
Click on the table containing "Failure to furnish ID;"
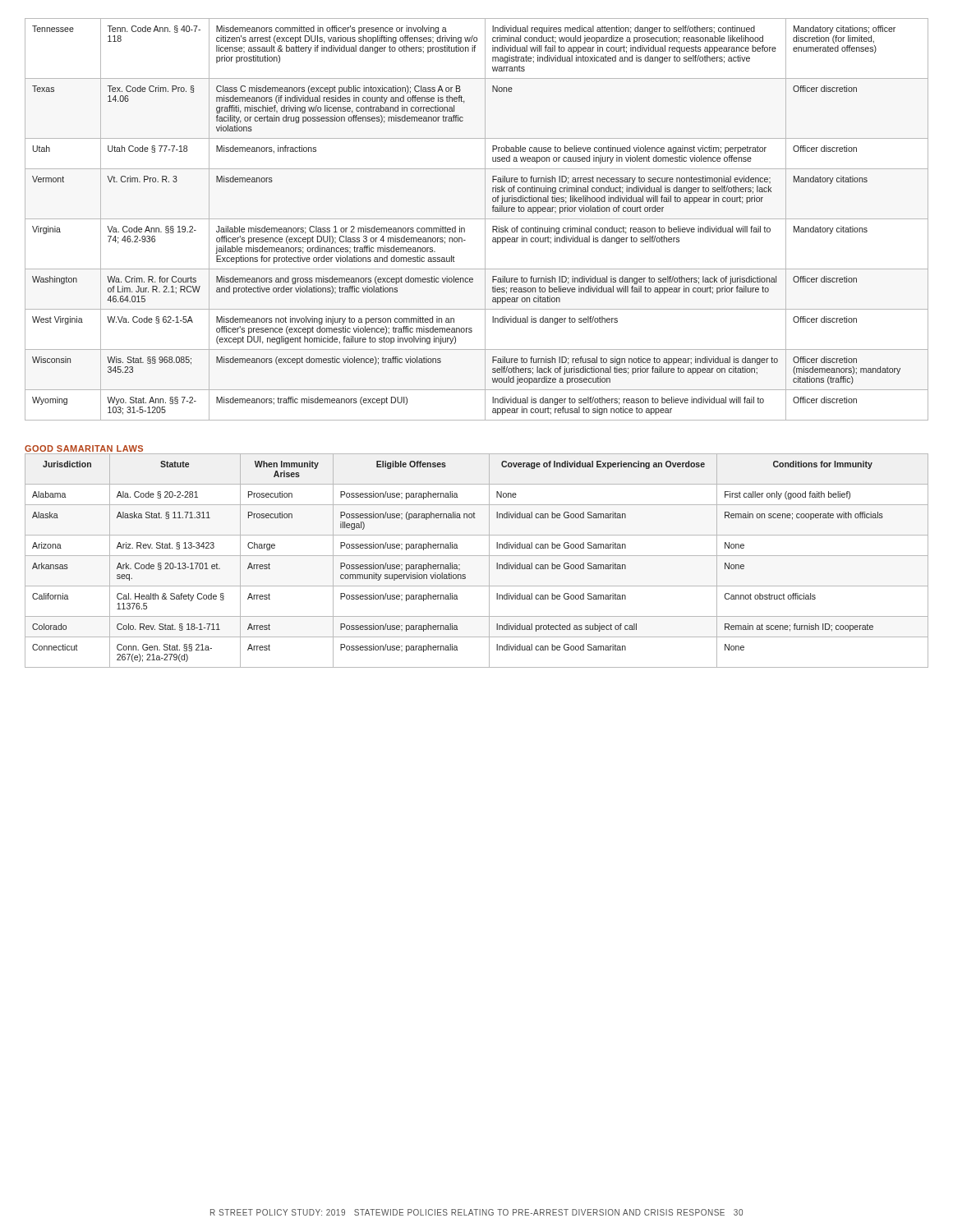coord(476,219)
